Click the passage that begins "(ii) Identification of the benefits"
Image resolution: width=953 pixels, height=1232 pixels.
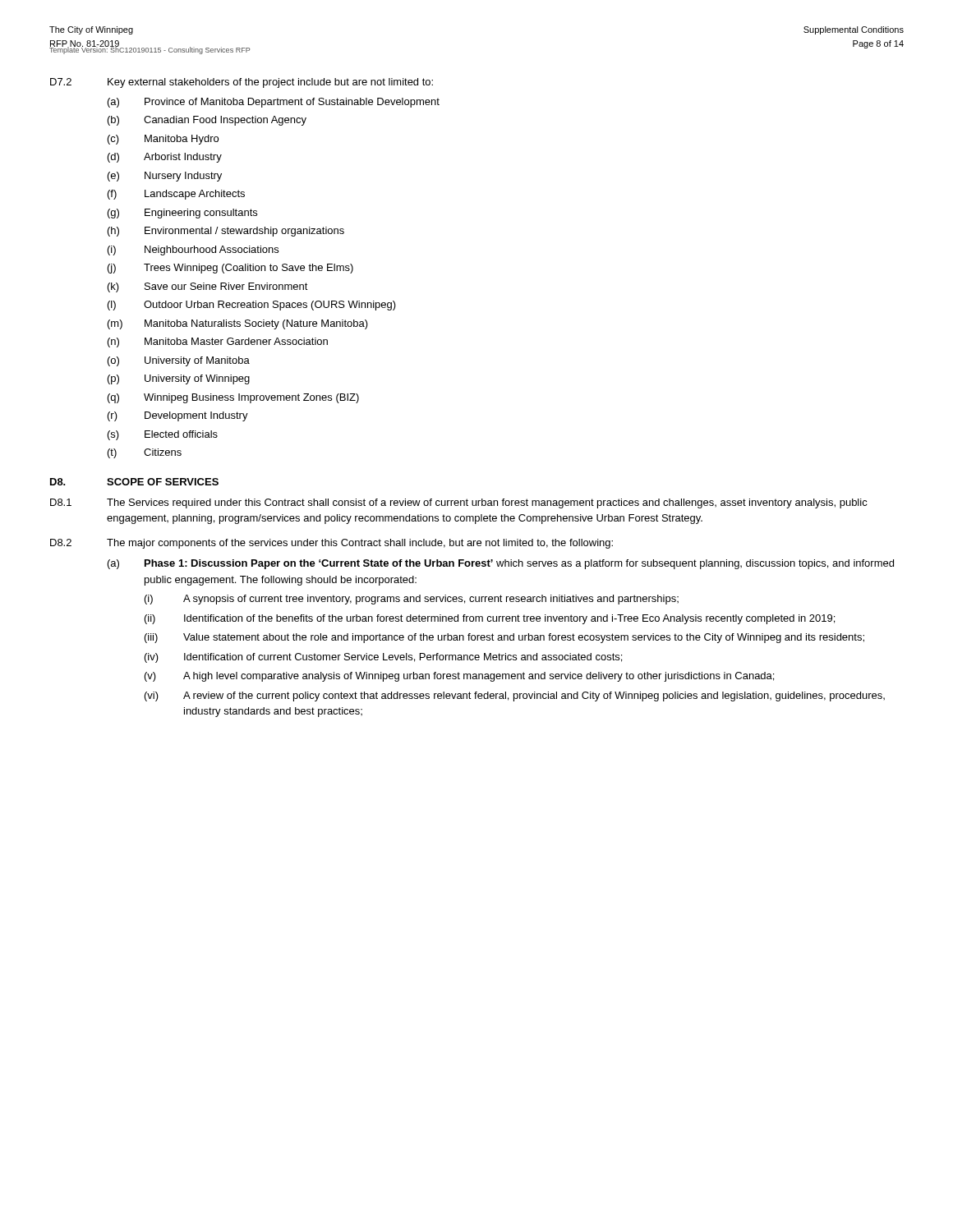click(x=524, y=618)
